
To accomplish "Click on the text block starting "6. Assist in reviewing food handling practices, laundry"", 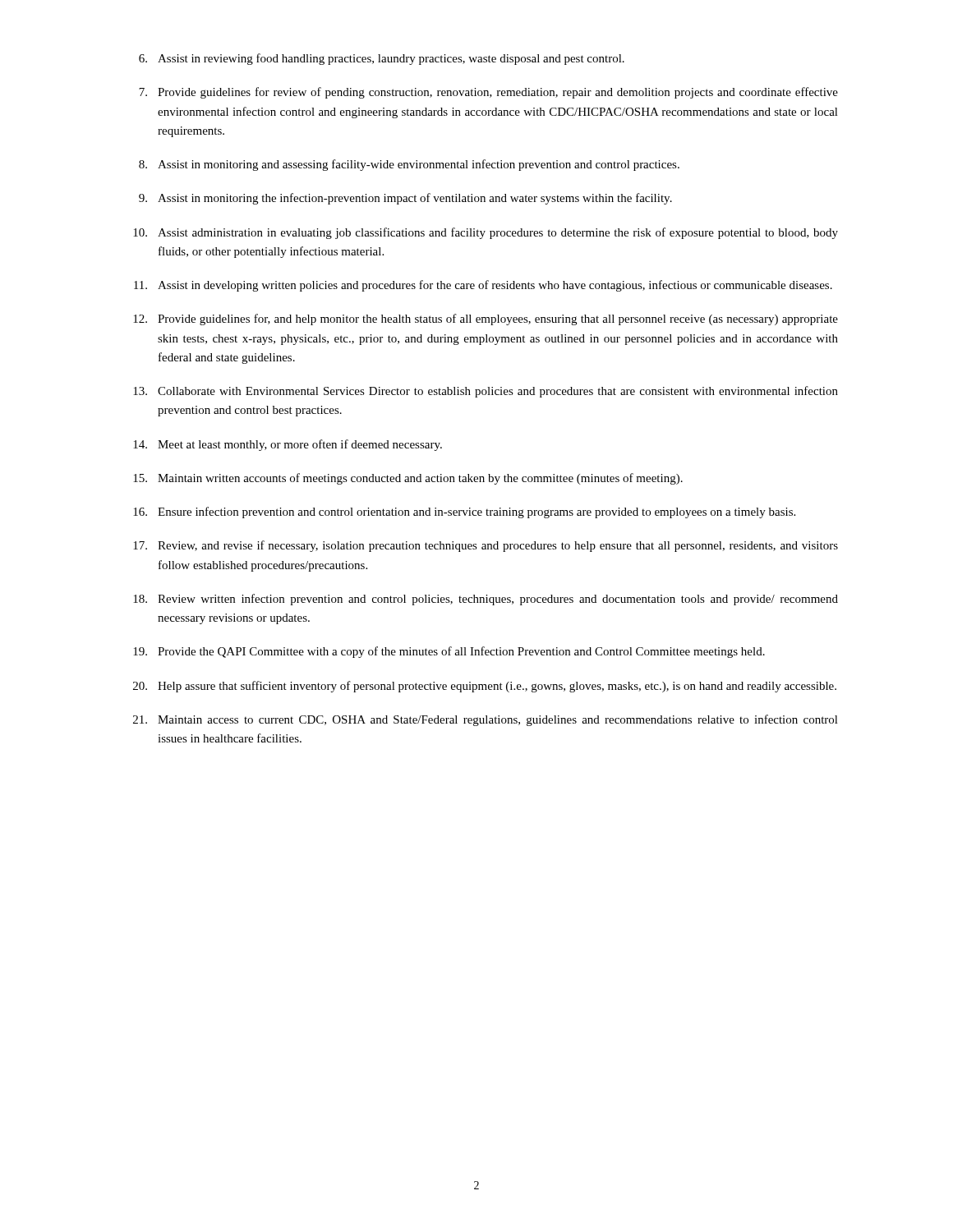I will pyautogui.click(x=476, y=59).
